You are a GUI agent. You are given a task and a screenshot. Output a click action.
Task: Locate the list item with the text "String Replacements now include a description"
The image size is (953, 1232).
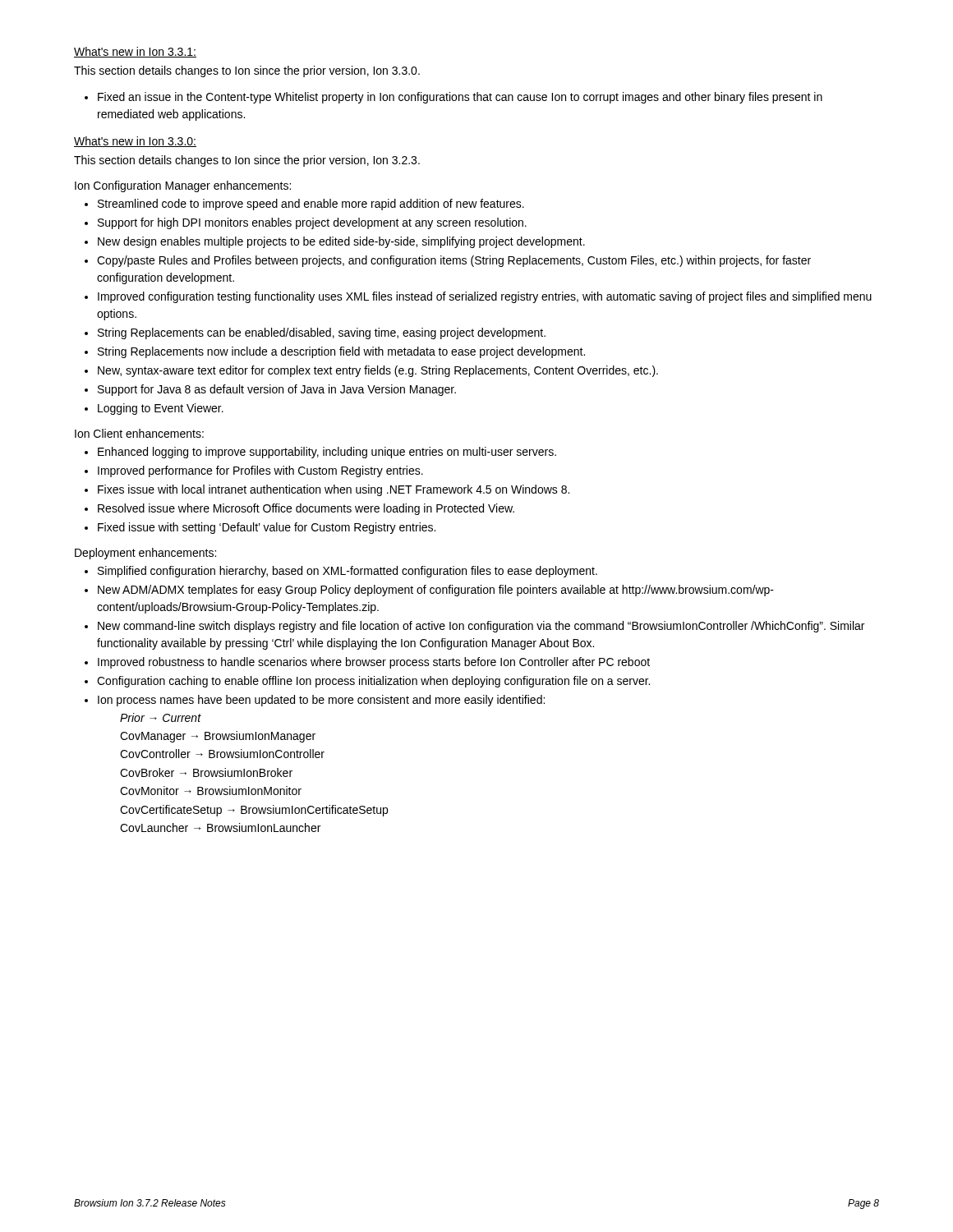click(x=342, y=351)
